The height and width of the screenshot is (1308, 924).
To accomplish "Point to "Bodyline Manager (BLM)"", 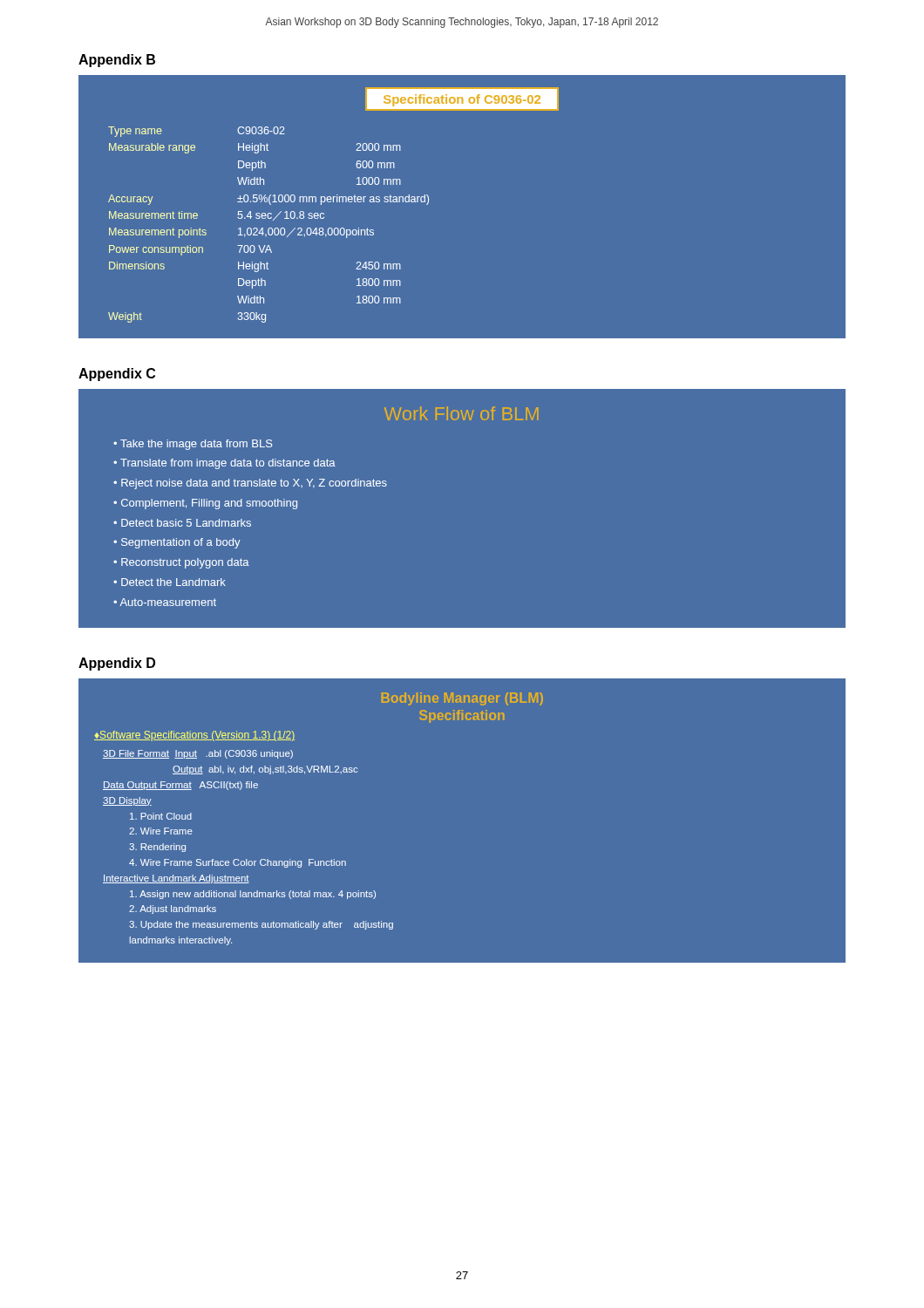I will tap(462, 698).
